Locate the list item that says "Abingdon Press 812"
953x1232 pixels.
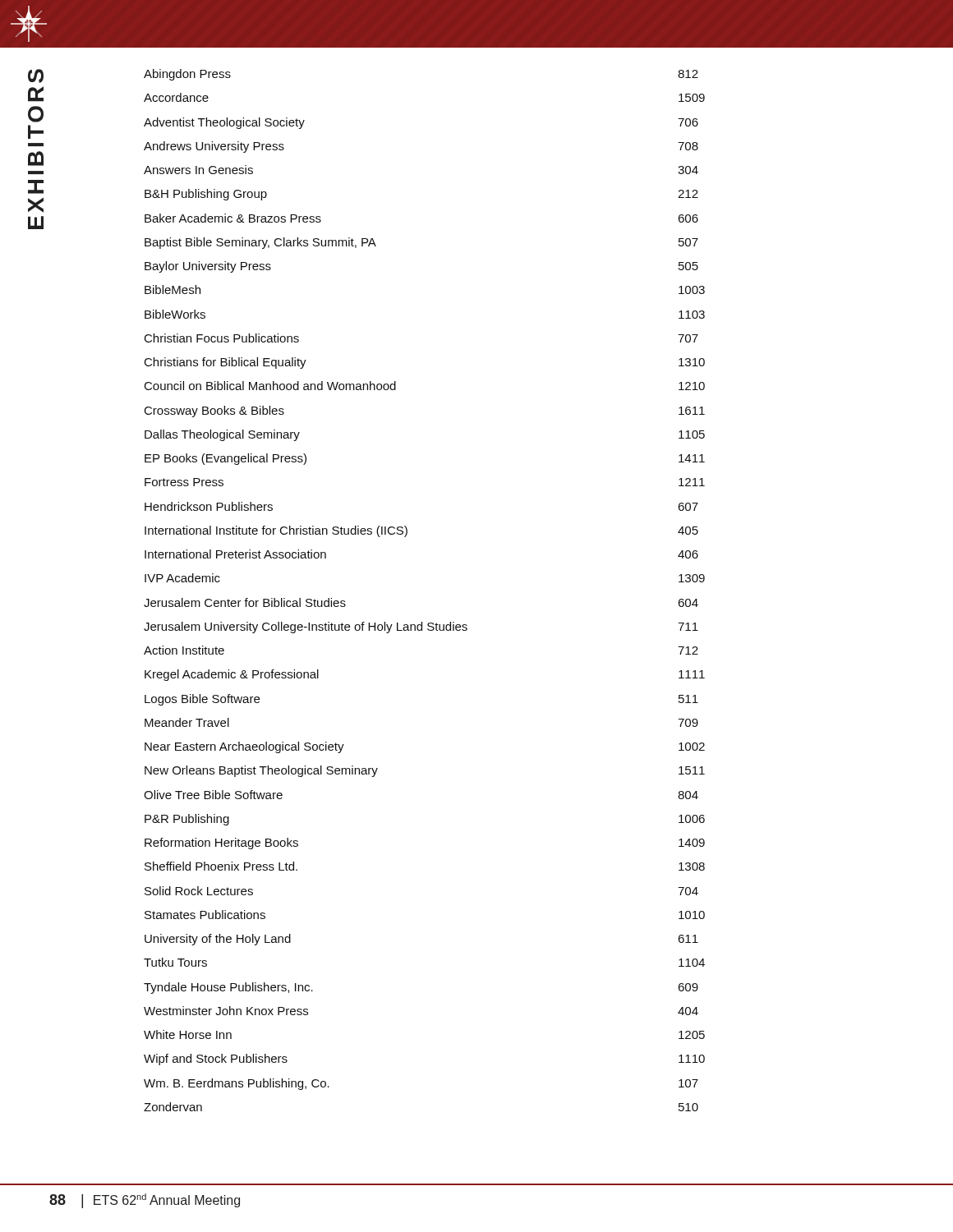[184, 74]
